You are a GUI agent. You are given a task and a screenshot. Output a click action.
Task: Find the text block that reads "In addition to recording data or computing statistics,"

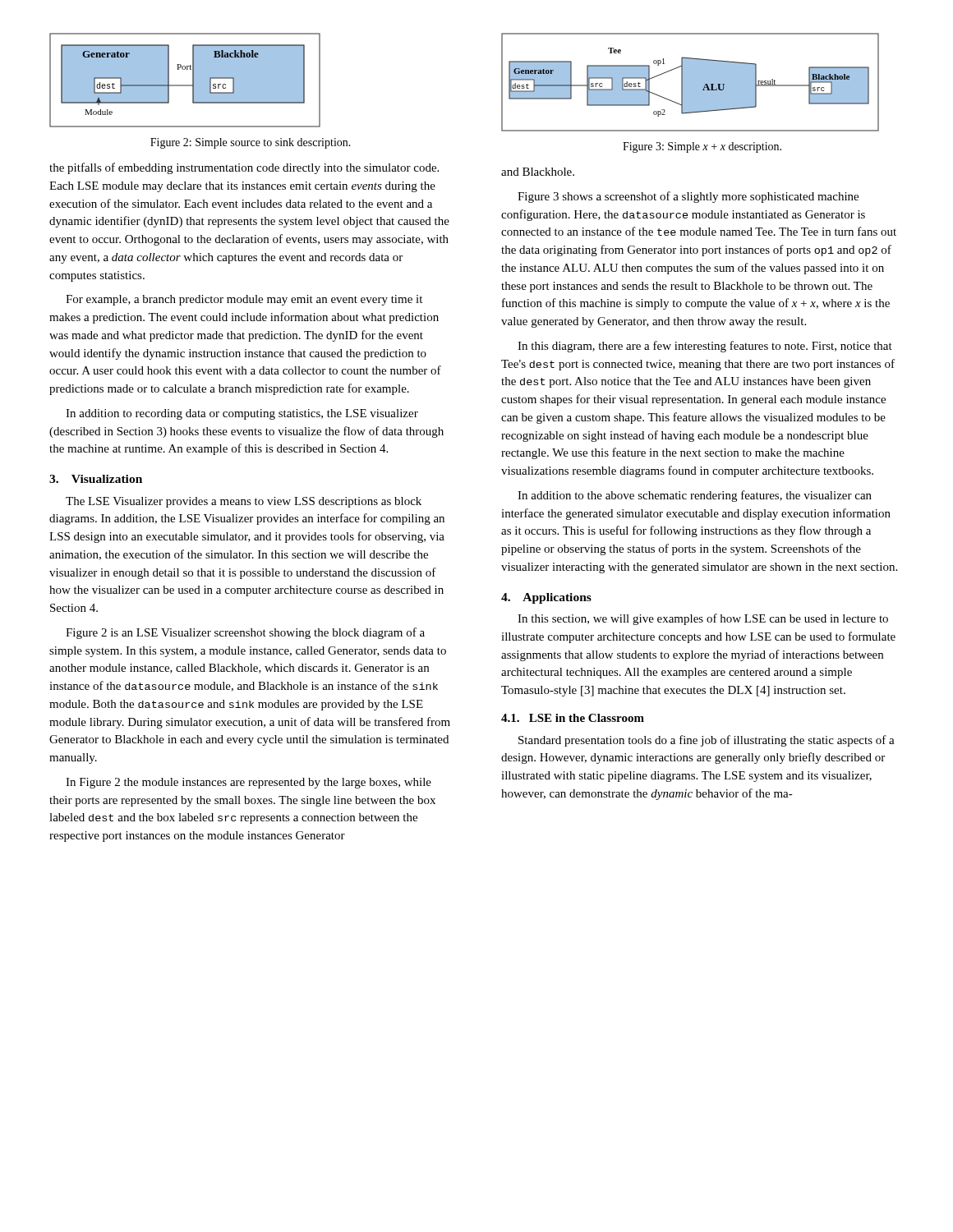click(x=247, y=431)
